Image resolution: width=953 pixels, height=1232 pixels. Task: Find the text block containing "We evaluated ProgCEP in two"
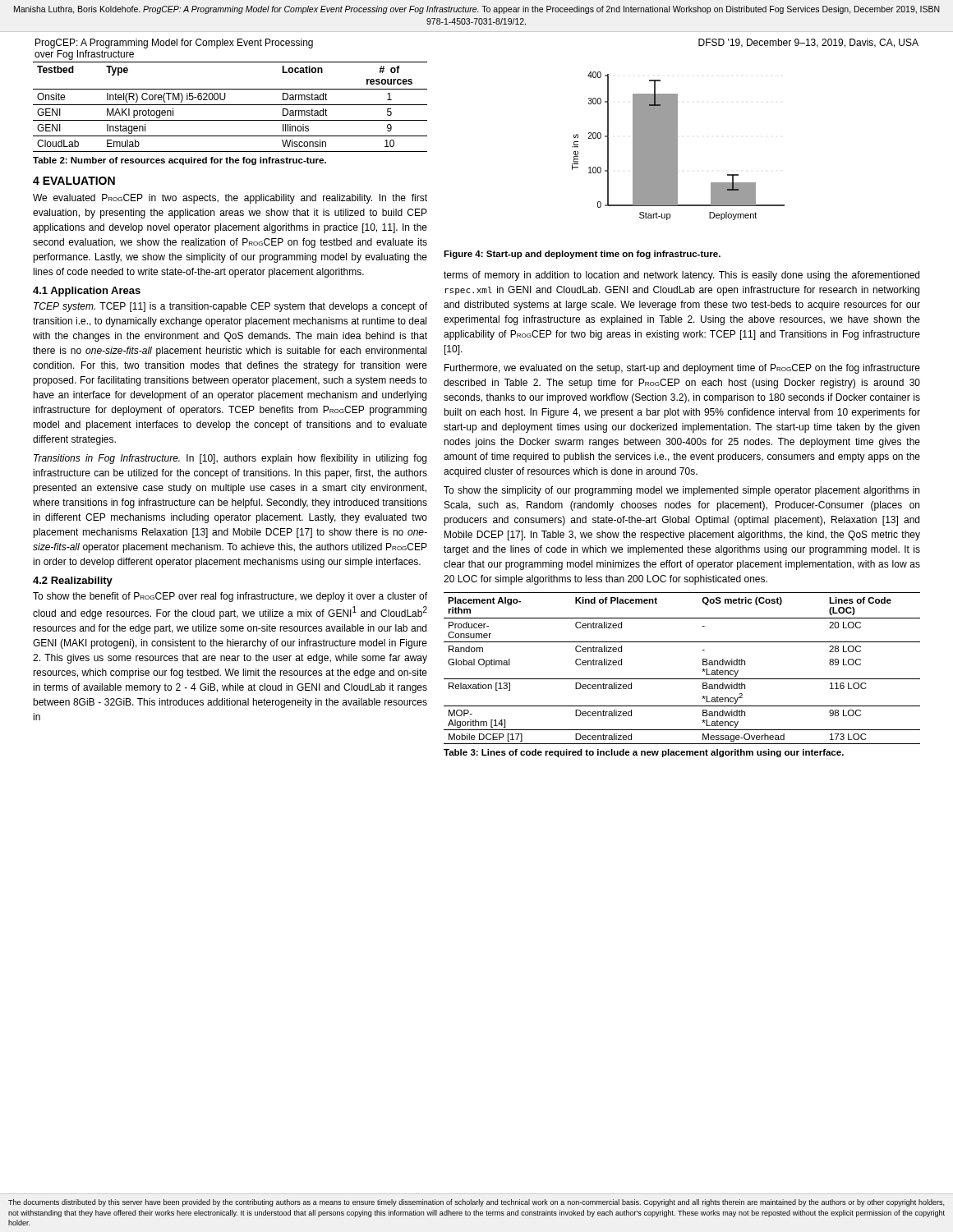tap(230, 235)
